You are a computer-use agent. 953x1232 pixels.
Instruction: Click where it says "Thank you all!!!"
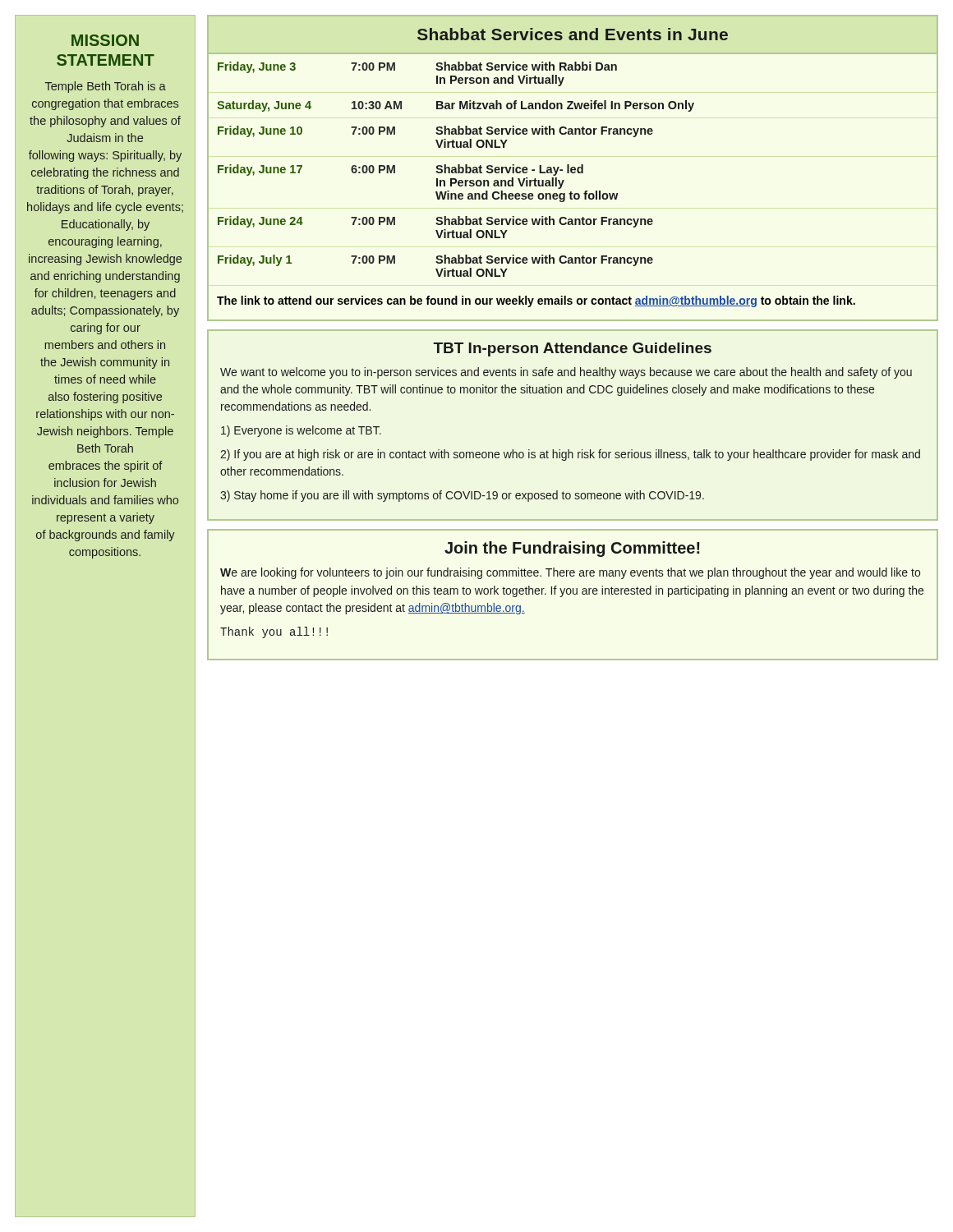click(274, 632)
